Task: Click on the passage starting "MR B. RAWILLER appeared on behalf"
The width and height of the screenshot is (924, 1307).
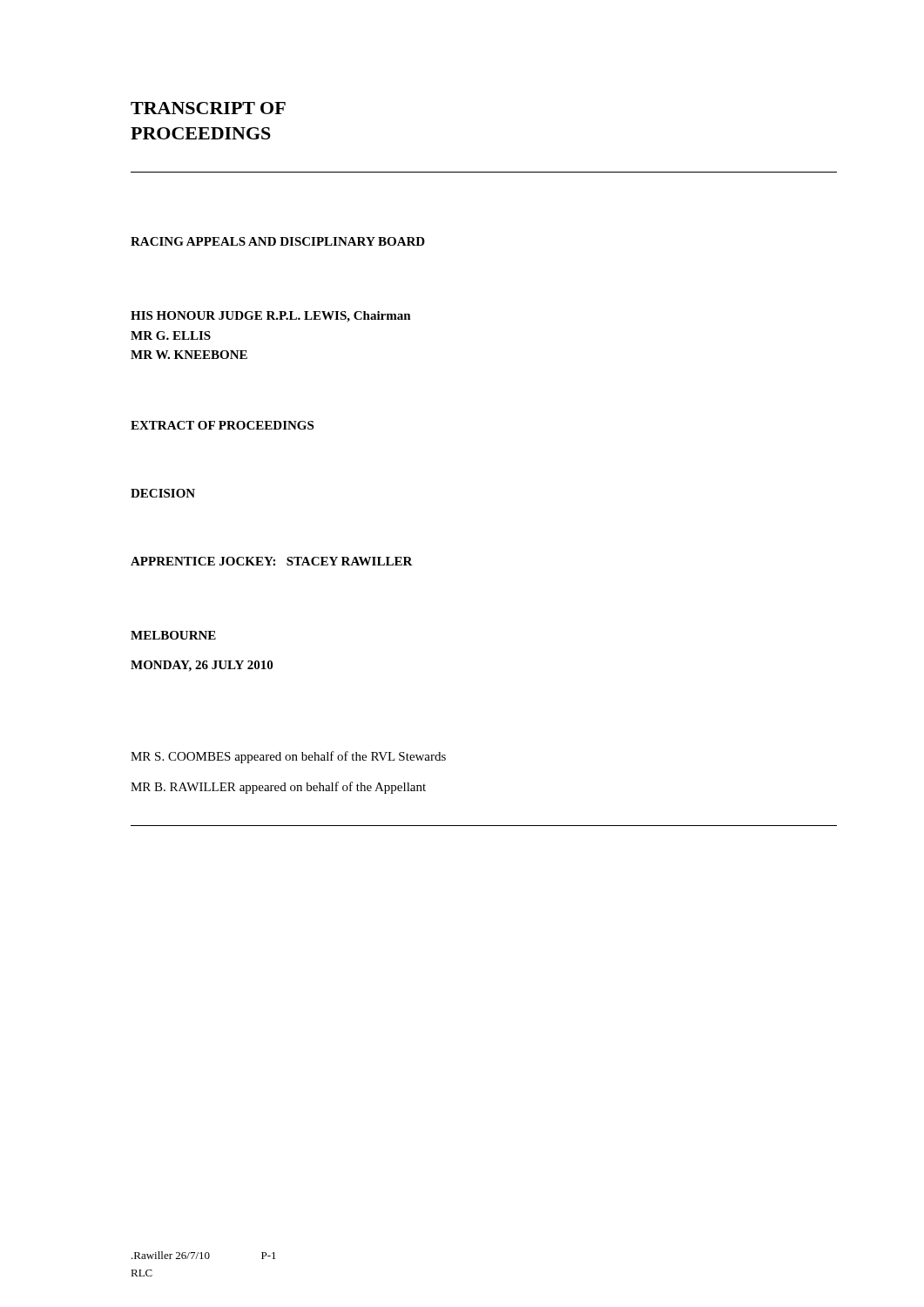Action: coord(278,788)
